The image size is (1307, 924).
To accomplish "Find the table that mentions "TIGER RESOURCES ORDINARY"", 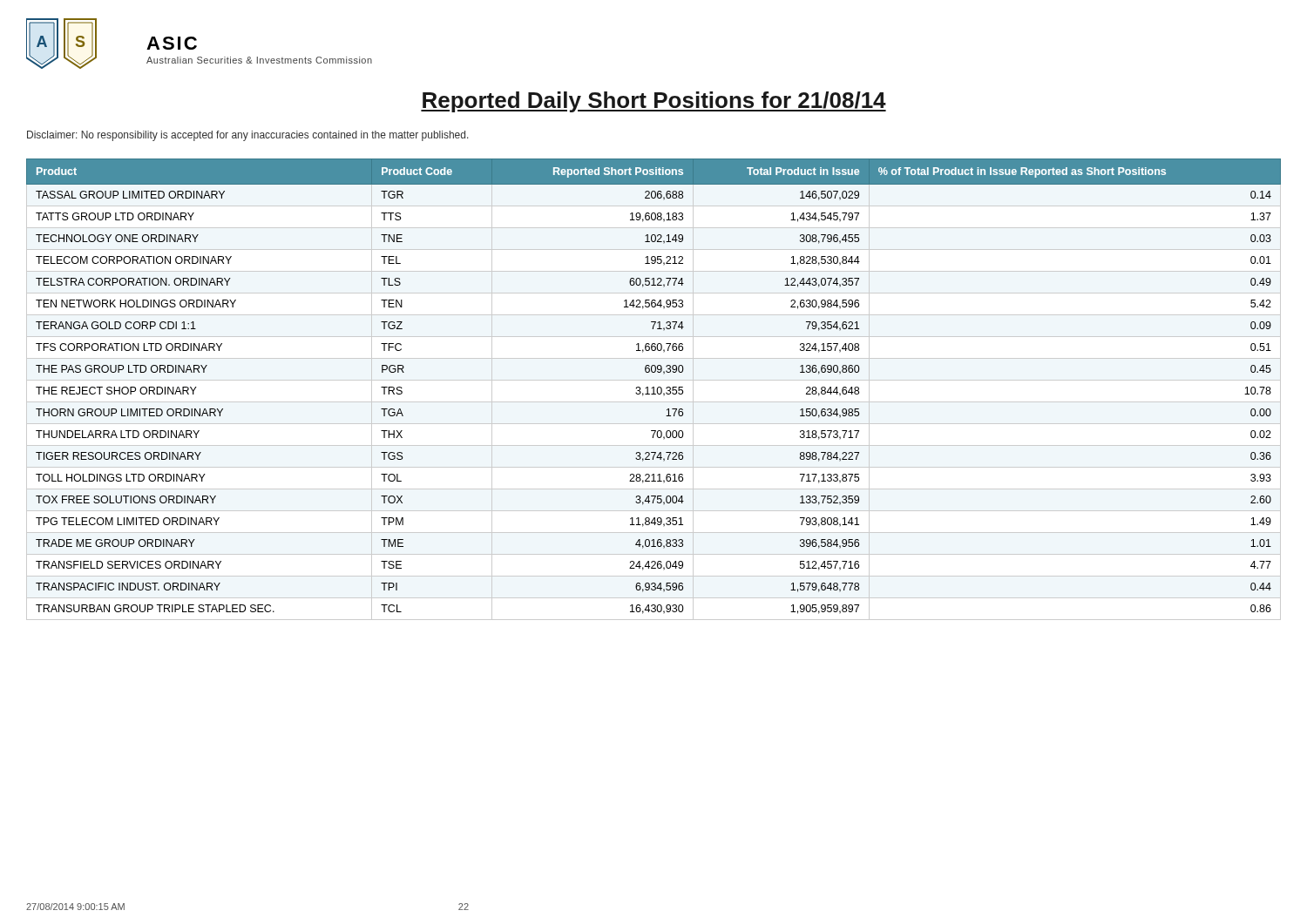I will point(654,389).
